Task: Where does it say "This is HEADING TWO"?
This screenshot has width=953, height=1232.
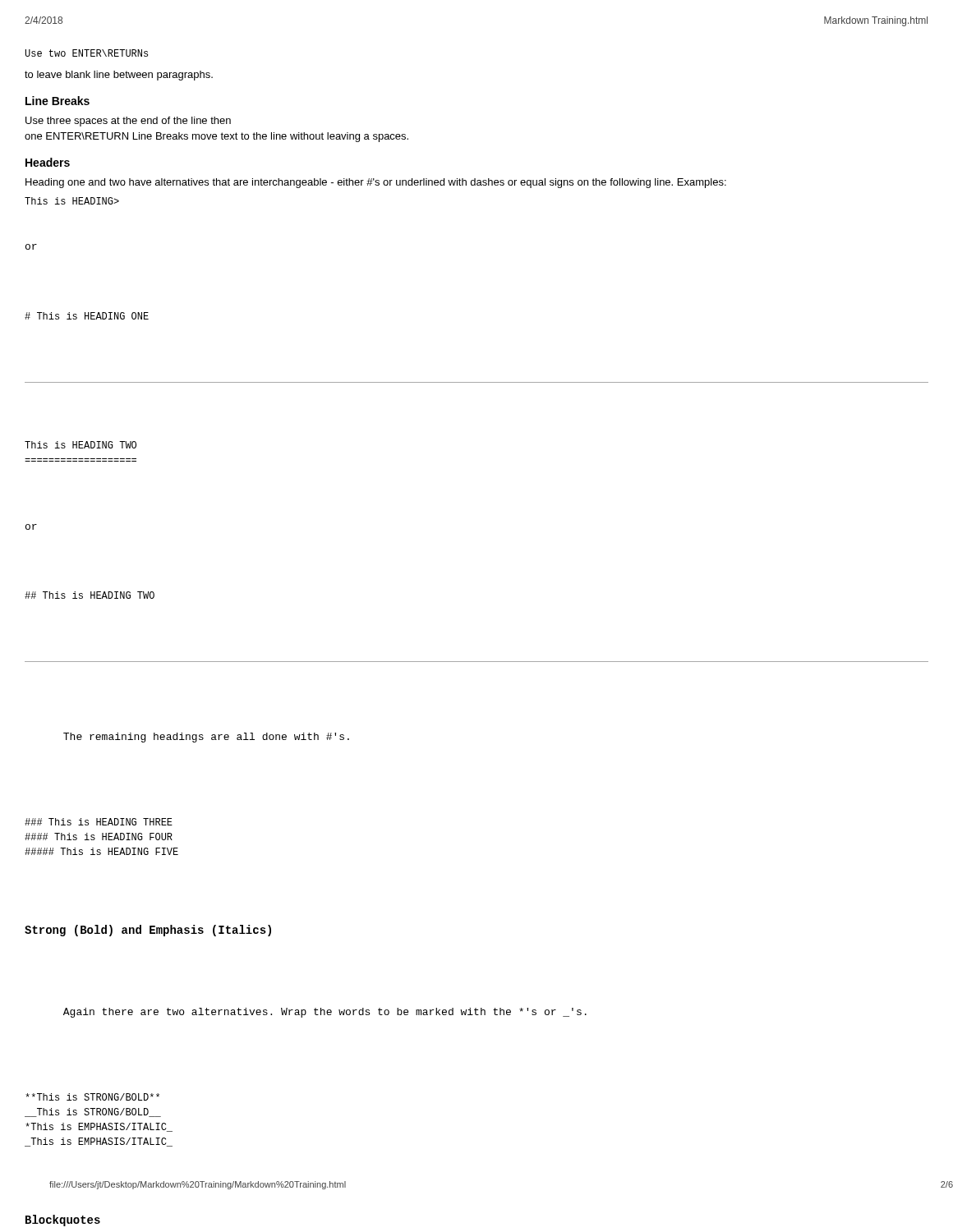Action: click(x=90, y=596)
